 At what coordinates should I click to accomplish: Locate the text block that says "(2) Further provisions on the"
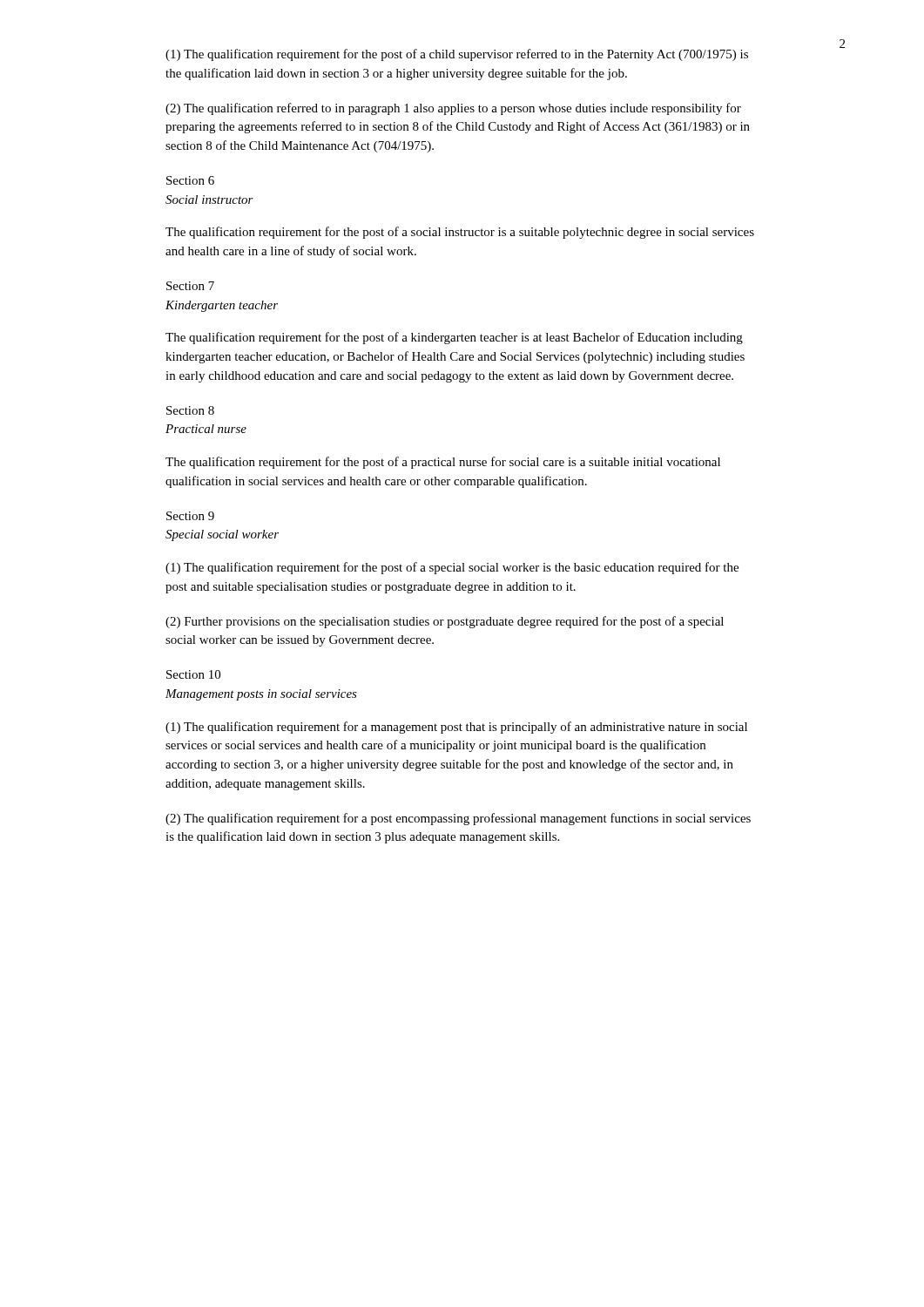pyautogui.click(x=445, y=630)
